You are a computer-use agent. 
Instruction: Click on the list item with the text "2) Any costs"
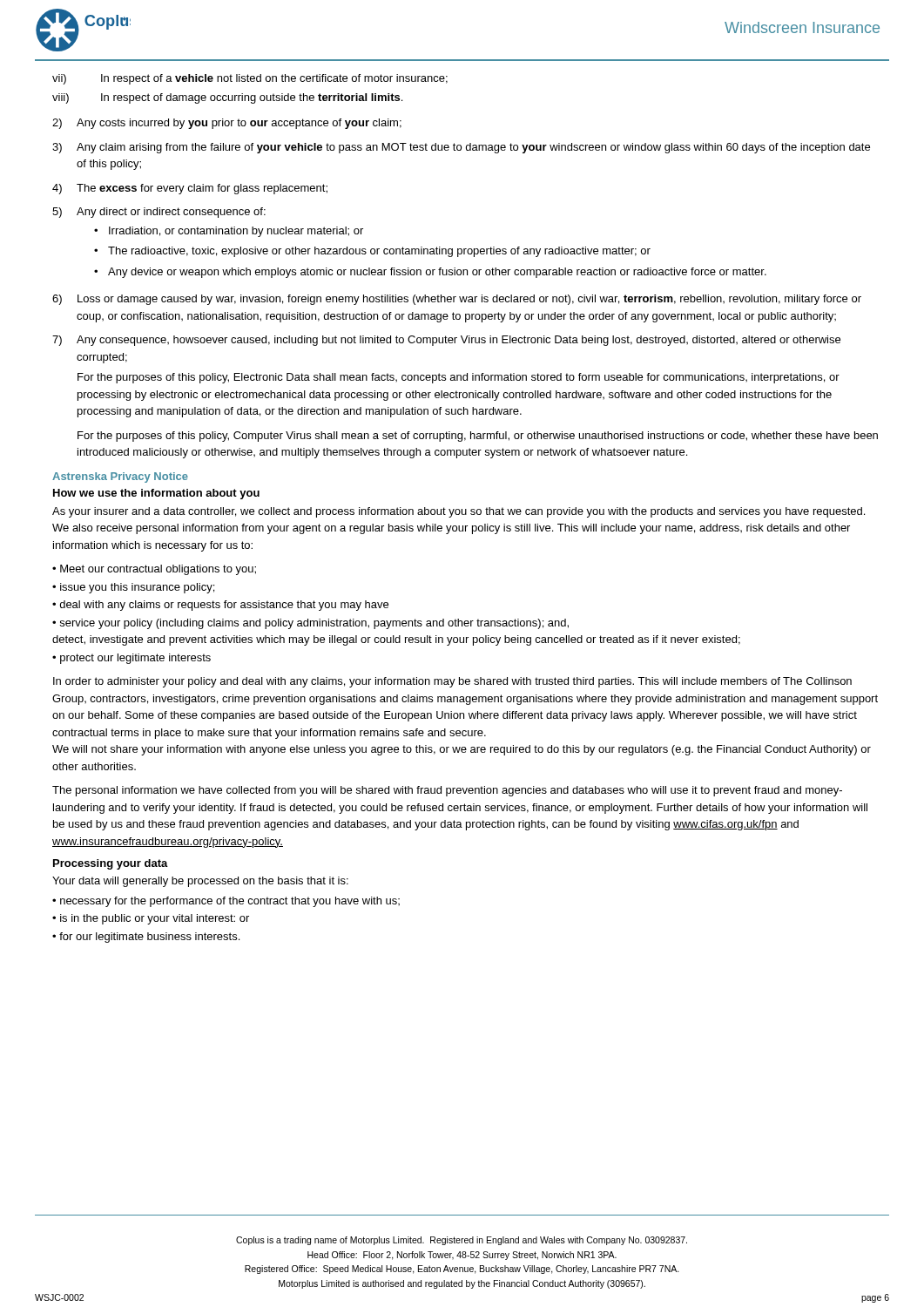(227, 124)
